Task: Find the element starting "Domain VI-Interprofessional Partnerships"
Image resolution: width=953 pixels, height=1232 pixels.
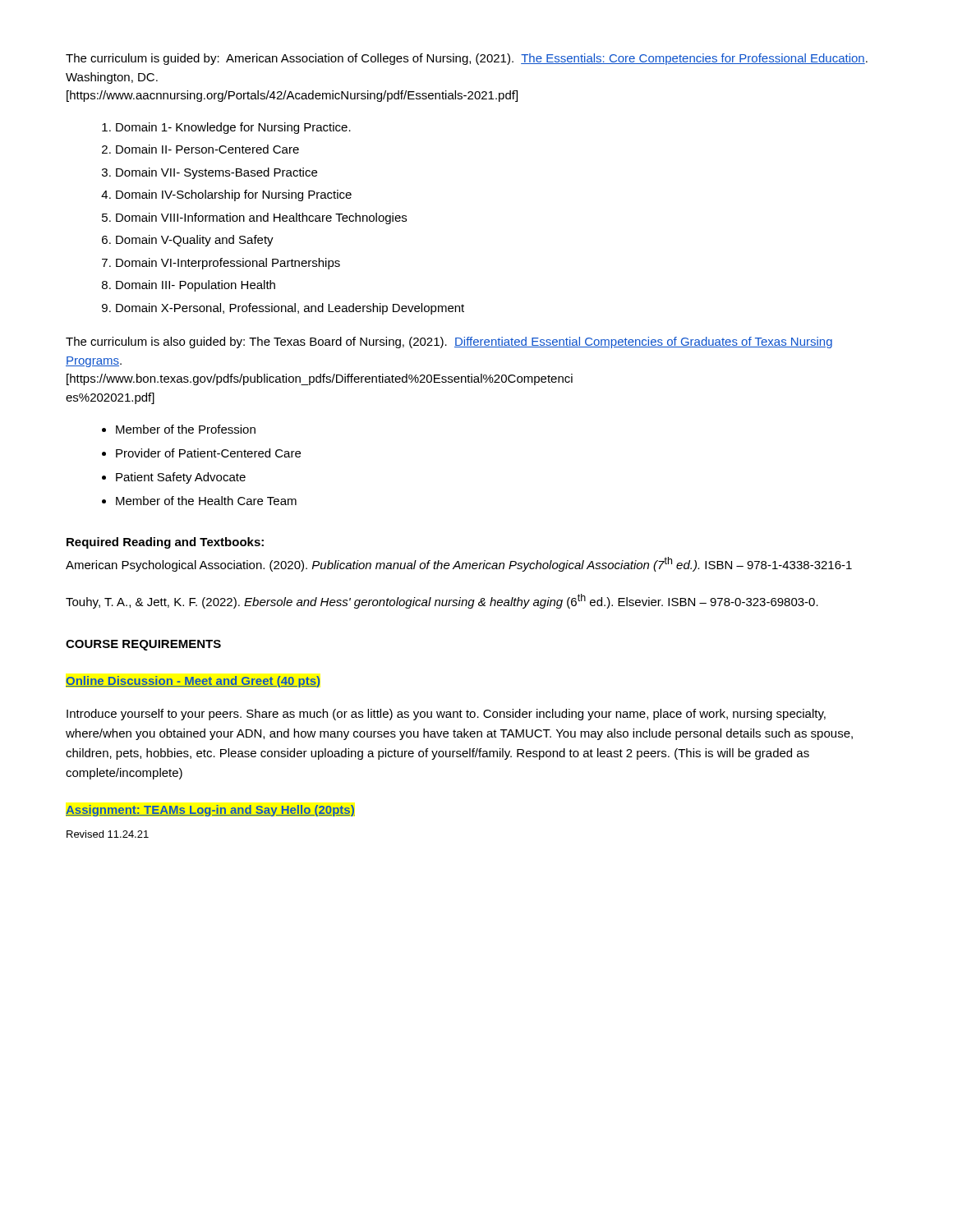Action: (x=228, y=262)
